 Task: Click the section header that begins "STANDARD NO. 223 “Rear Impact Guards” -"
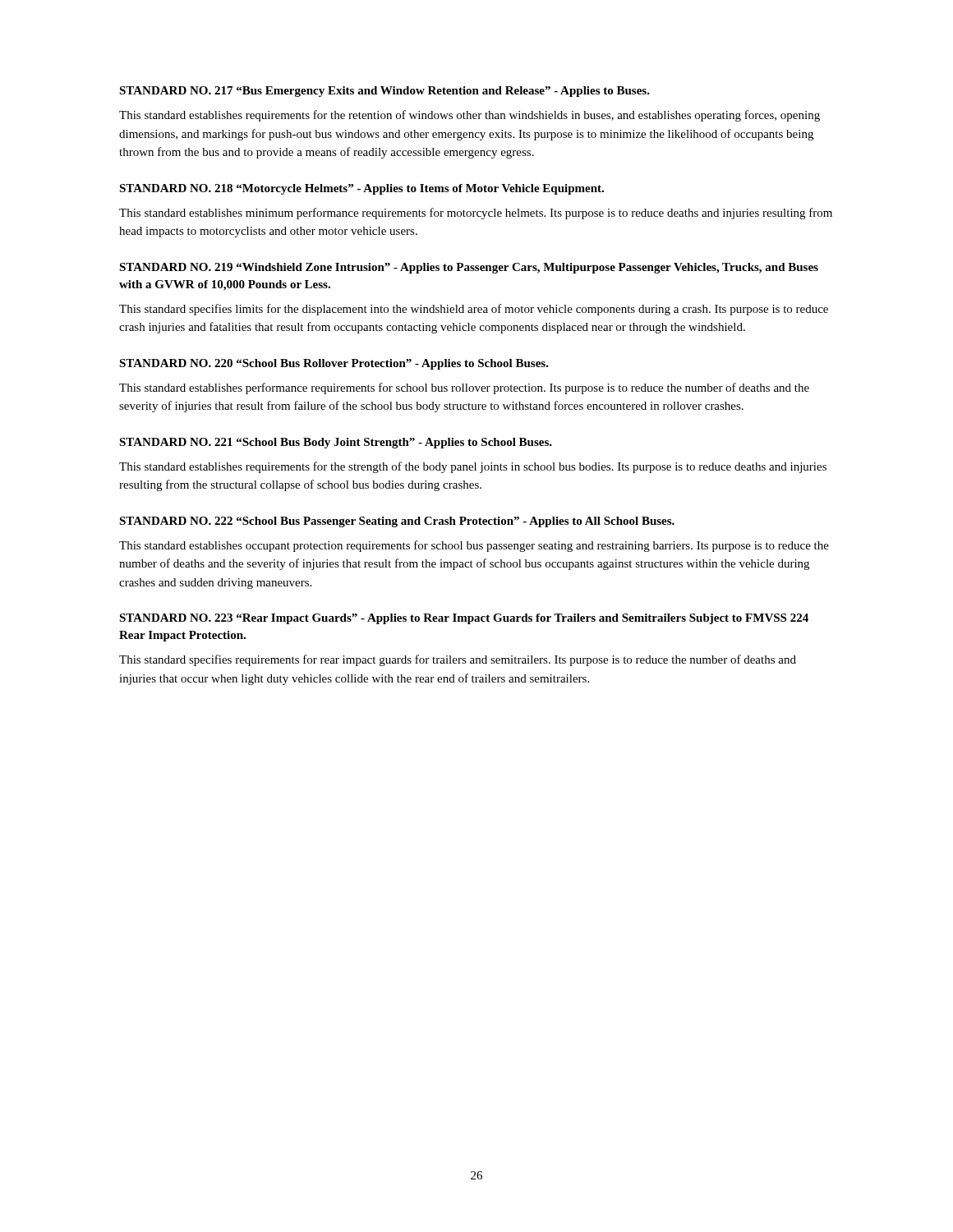(x=464, y=626)
